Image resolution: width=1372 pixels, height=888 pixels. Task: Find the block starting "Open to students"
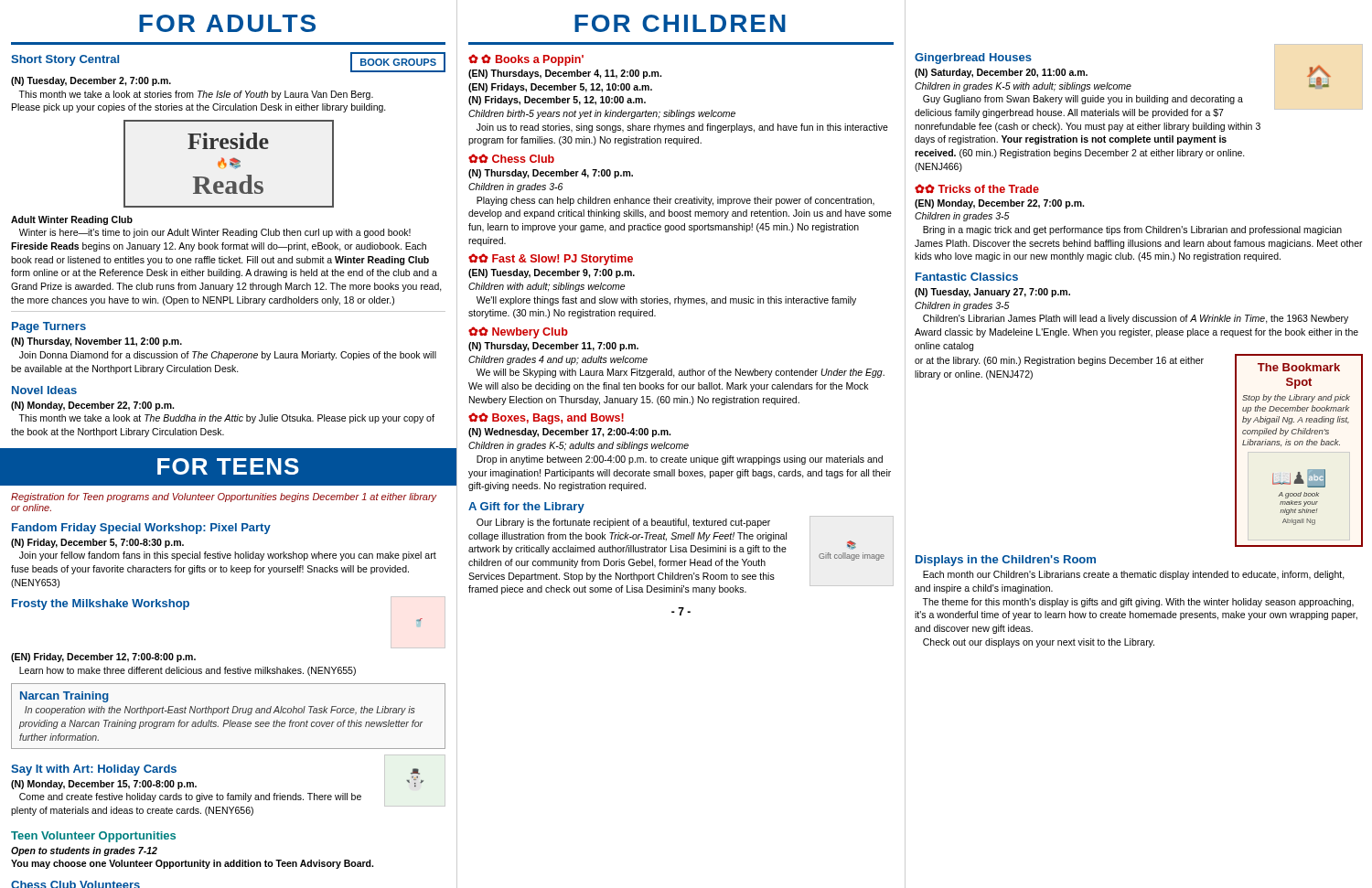[192, 857]
